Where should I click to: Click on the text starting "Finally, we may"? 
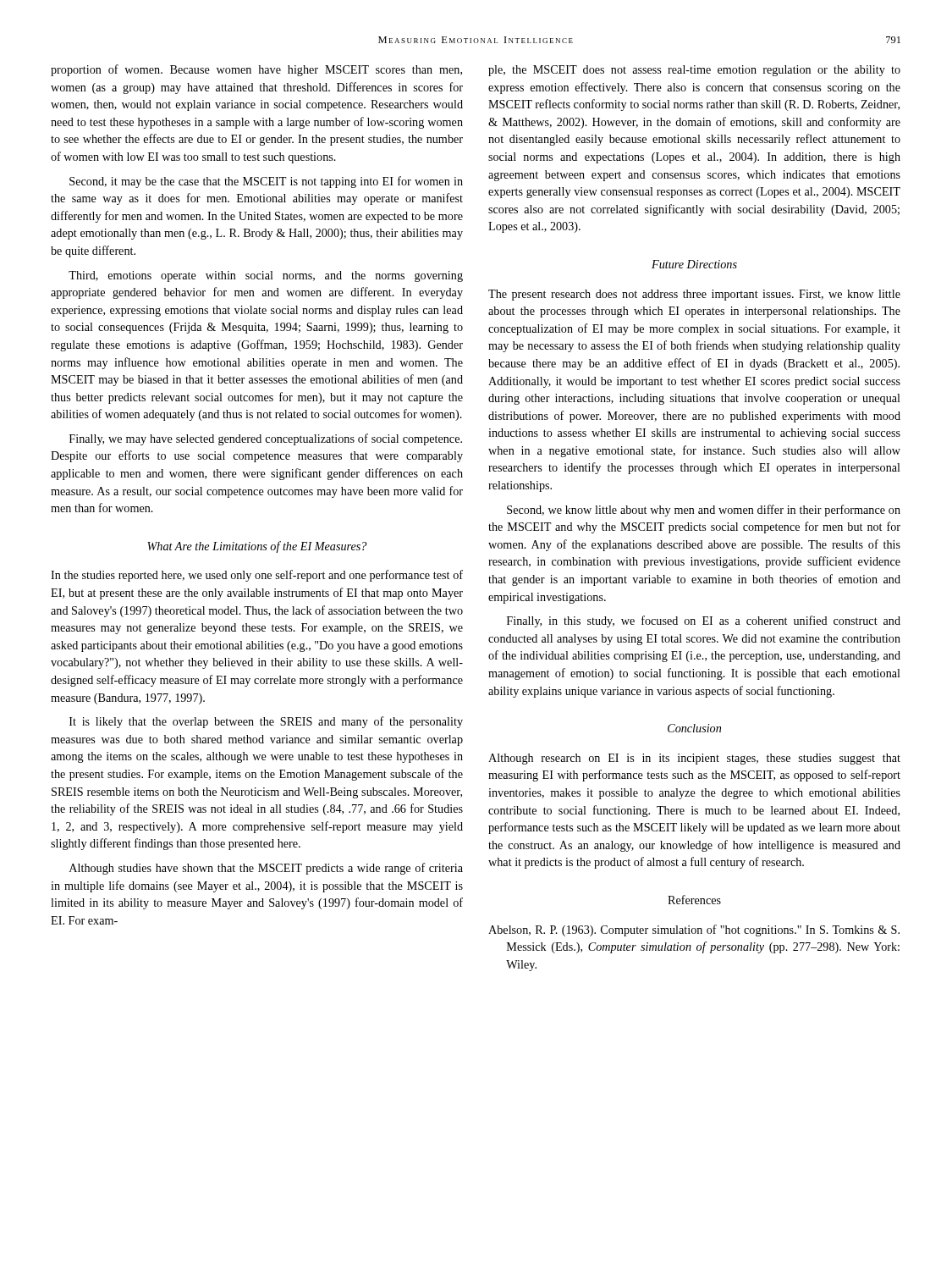pyautogui.click(x=257, y=474)
